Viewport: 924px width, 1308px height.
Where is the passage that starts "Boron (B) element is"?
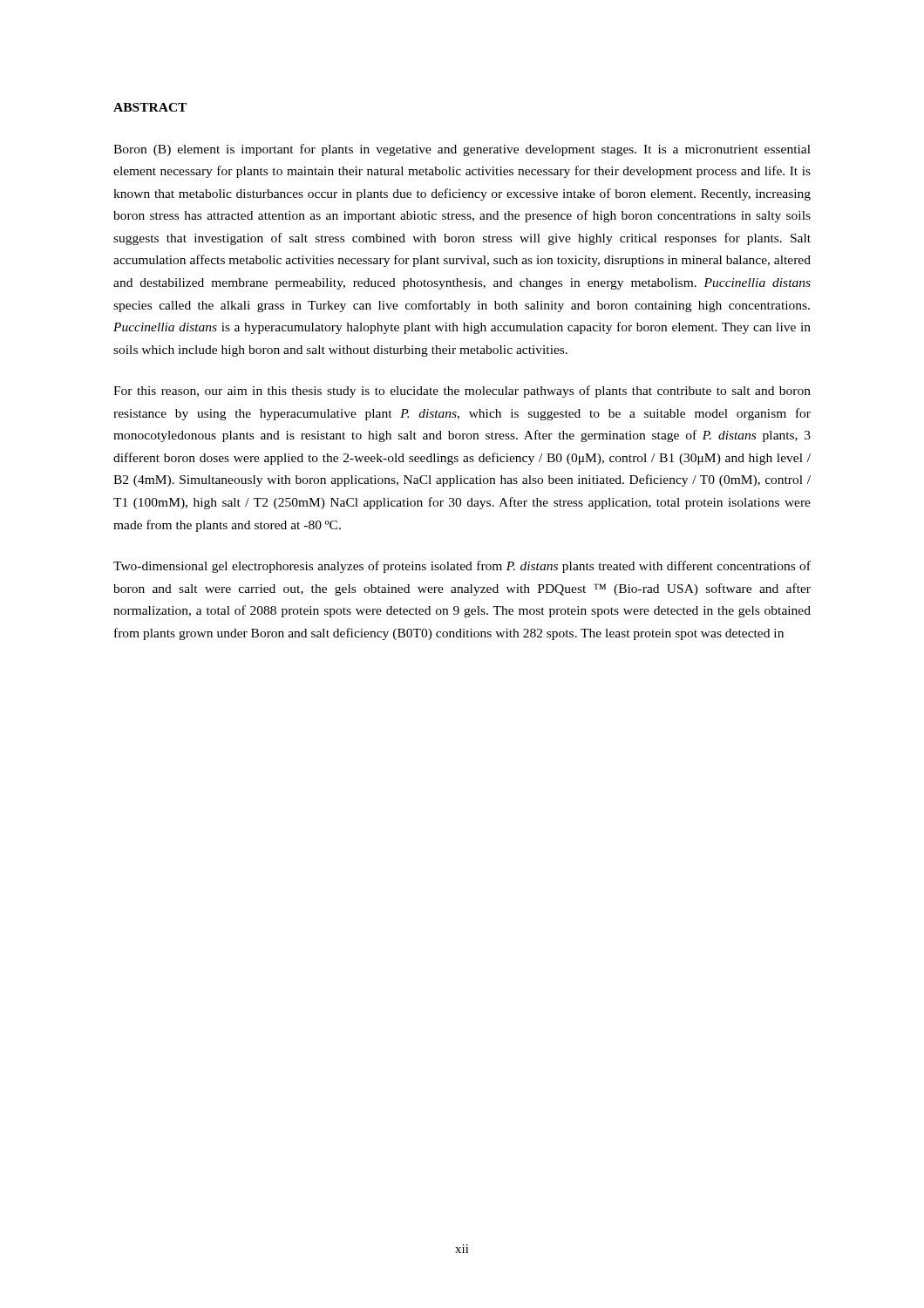pyautogui.click(x=462, y=249)
